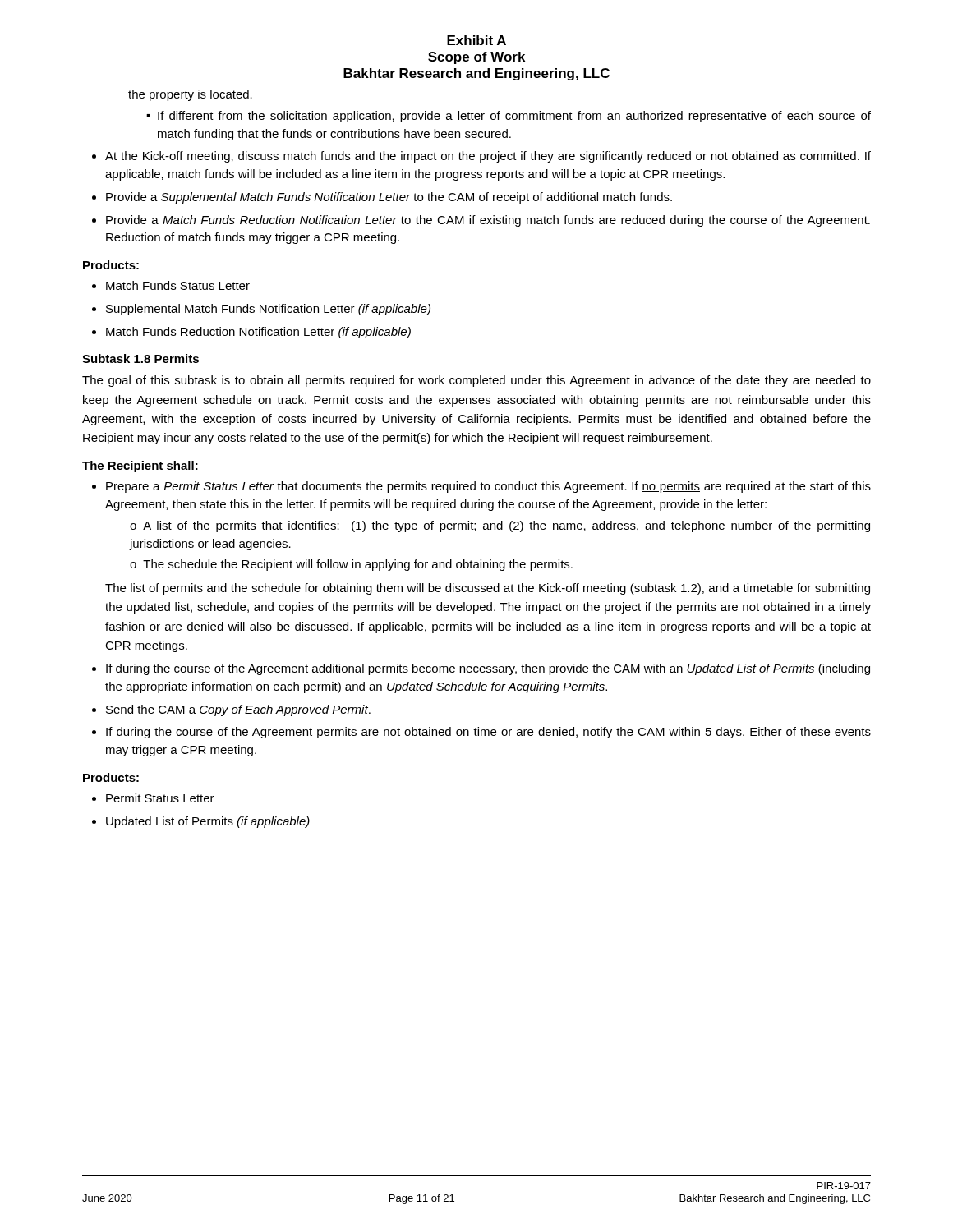
Task: Click on the passage starting "Match Funds Status Letter"
Action: pyautogui.click(x=177, y=285)
